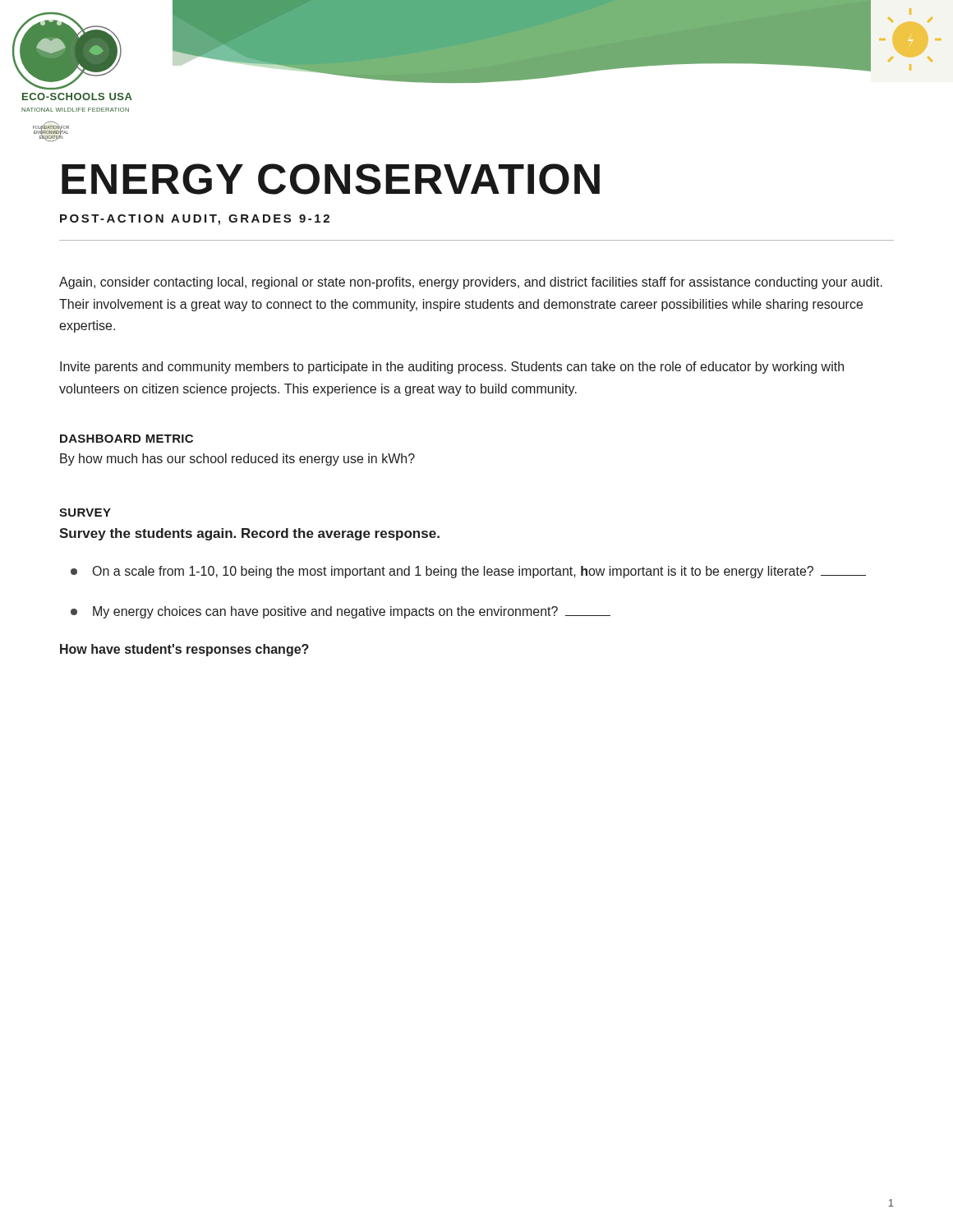Find the passage starting "POST-ACTION AUDIT, GRADES 9-12"
This screenshot has height=1232, width=953.
(196, 218)
